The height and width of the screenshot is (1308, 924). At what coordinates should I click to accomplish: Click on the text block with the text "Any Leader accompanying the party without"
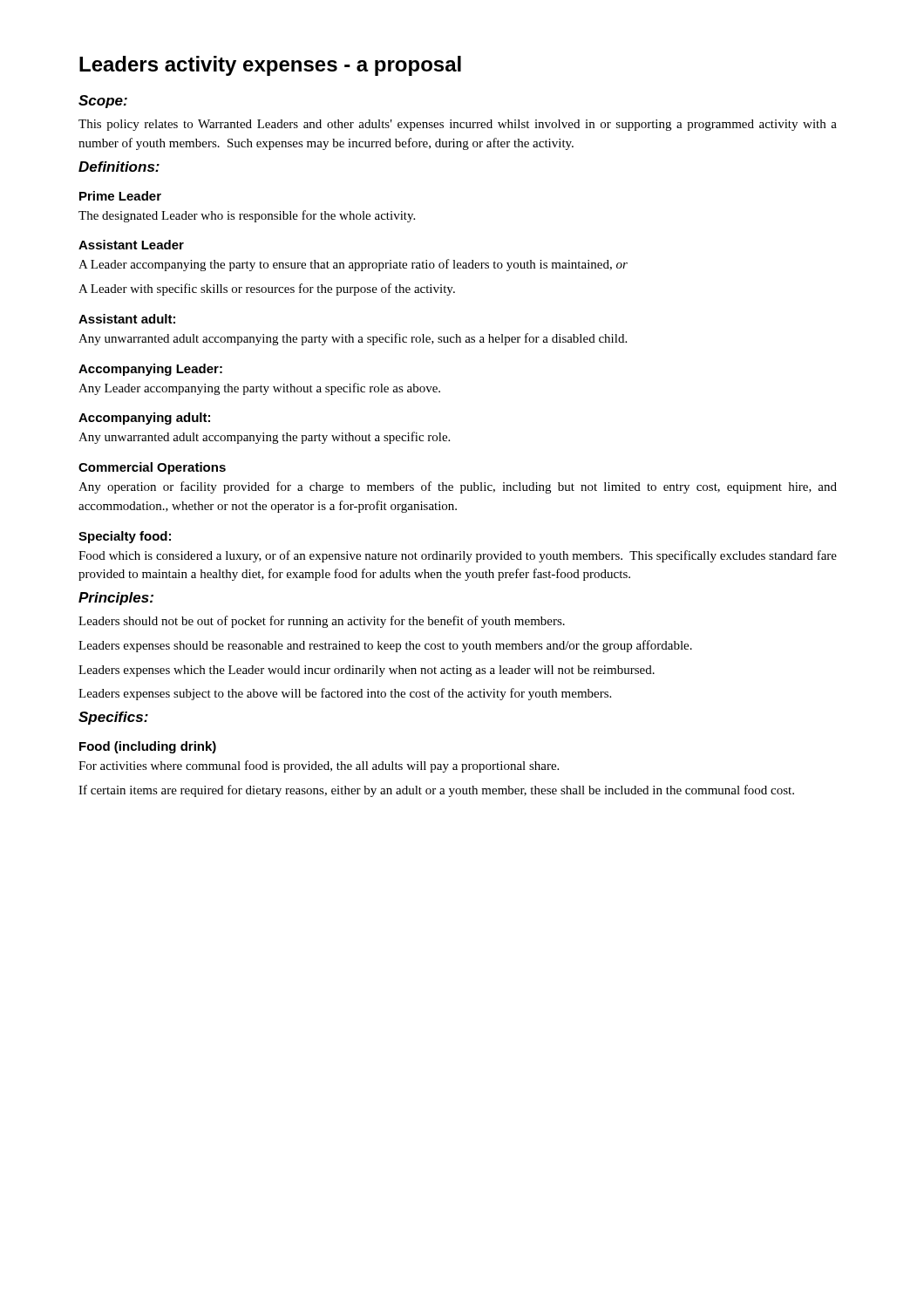[259, 389]
